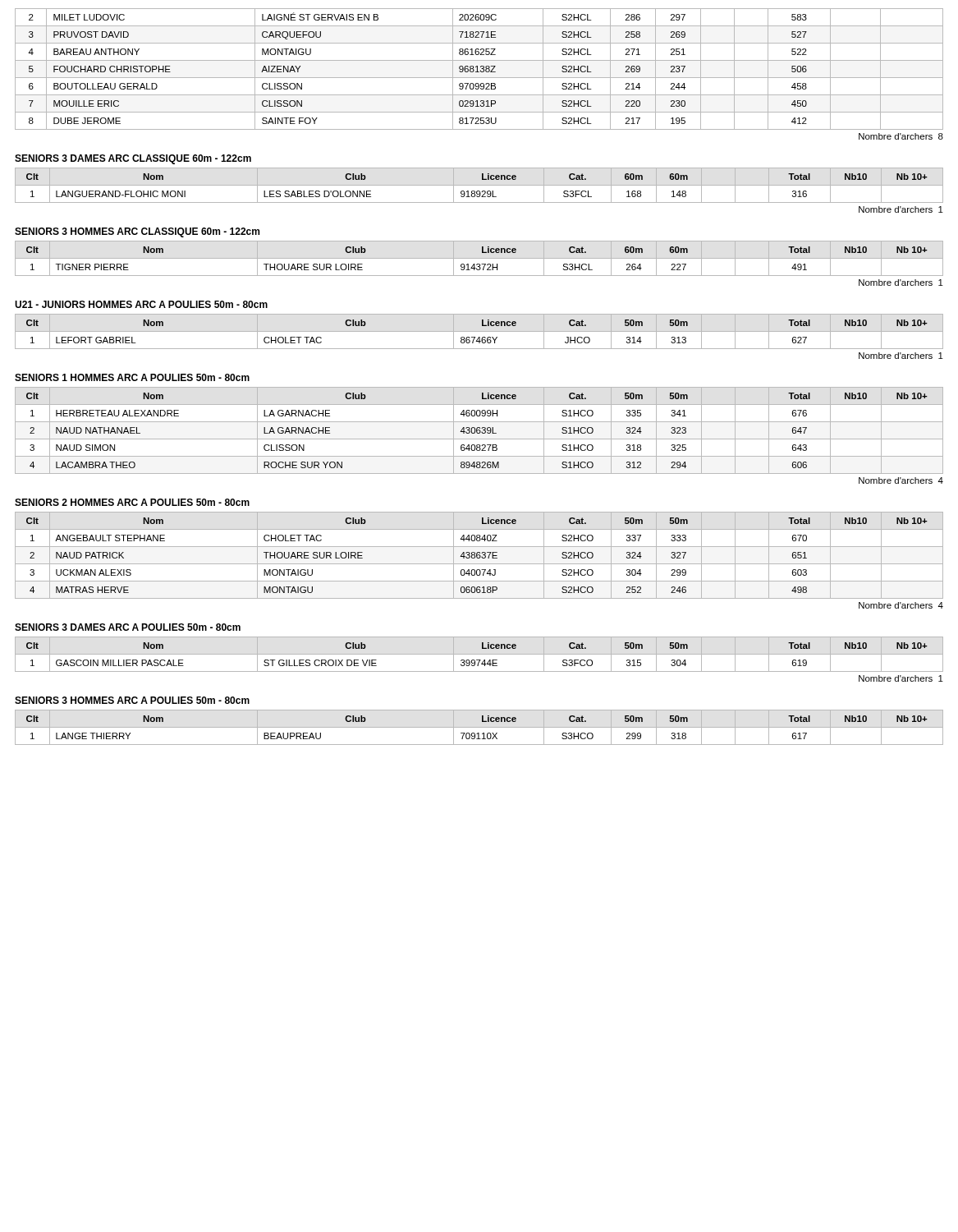Point to the block starting "Nombre d'archers 8"
The width and height of the screenshot is (958, 1232).
click(x=901, y=136)
